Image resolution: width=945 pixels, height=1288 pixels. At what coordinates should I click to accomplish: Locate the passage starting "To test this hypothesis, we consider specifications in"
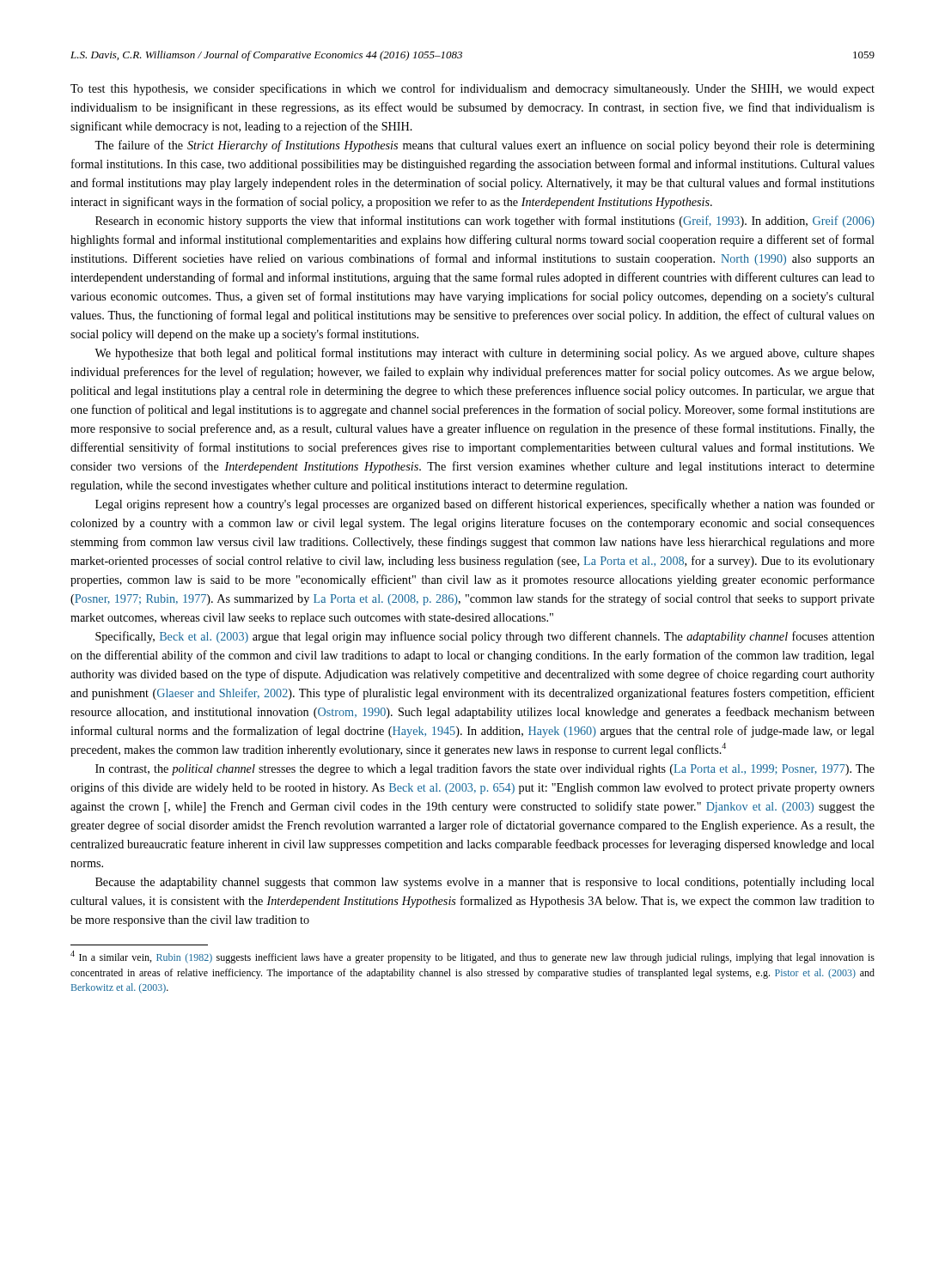[x=472, y=107]
